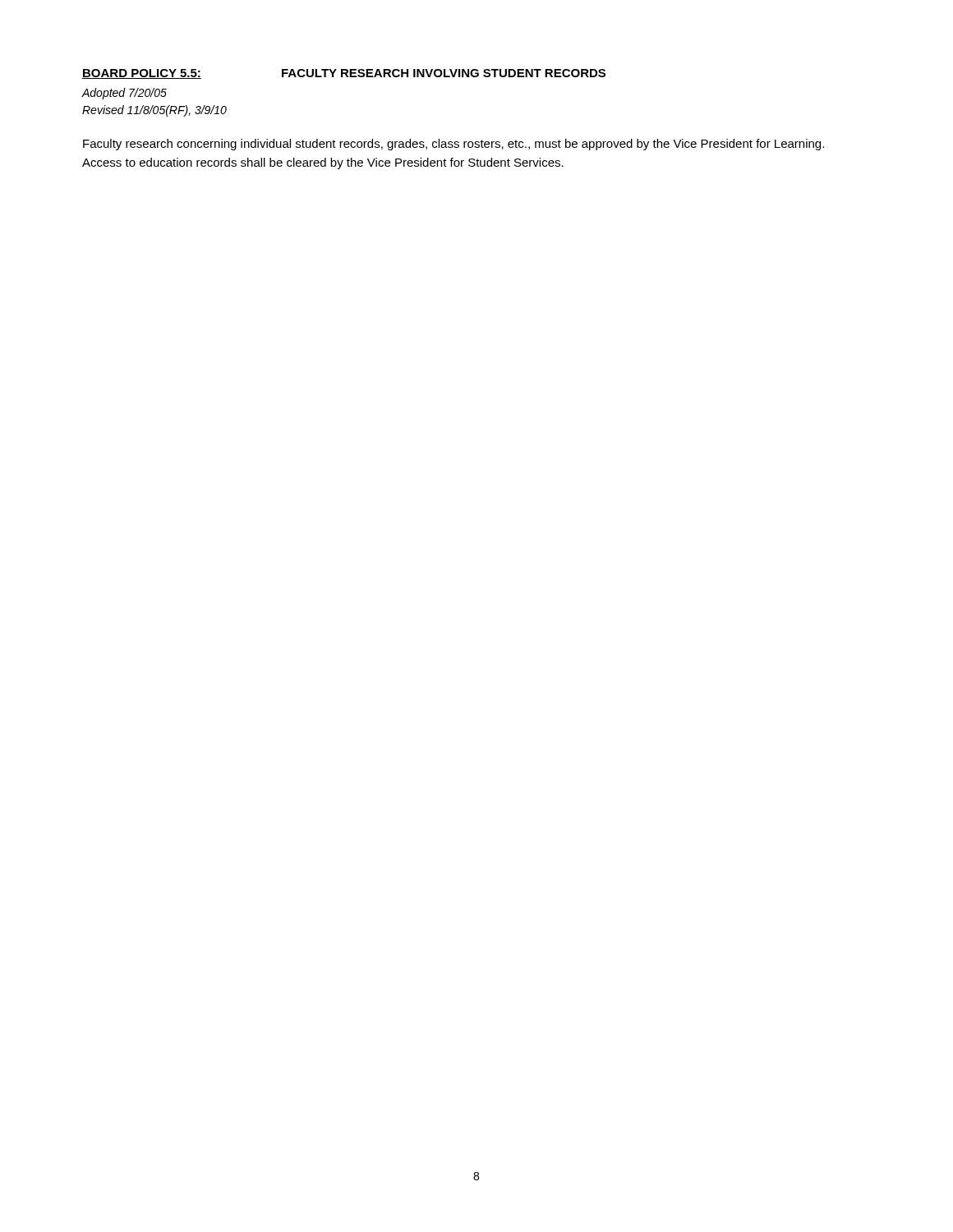Screen dimensions: 1232x953
Task: Click the section header that begins "BOARD POLICY 5.5: FACULTY RESEARCH INVOLVING STUDENT"
Action: coord(344,73)
